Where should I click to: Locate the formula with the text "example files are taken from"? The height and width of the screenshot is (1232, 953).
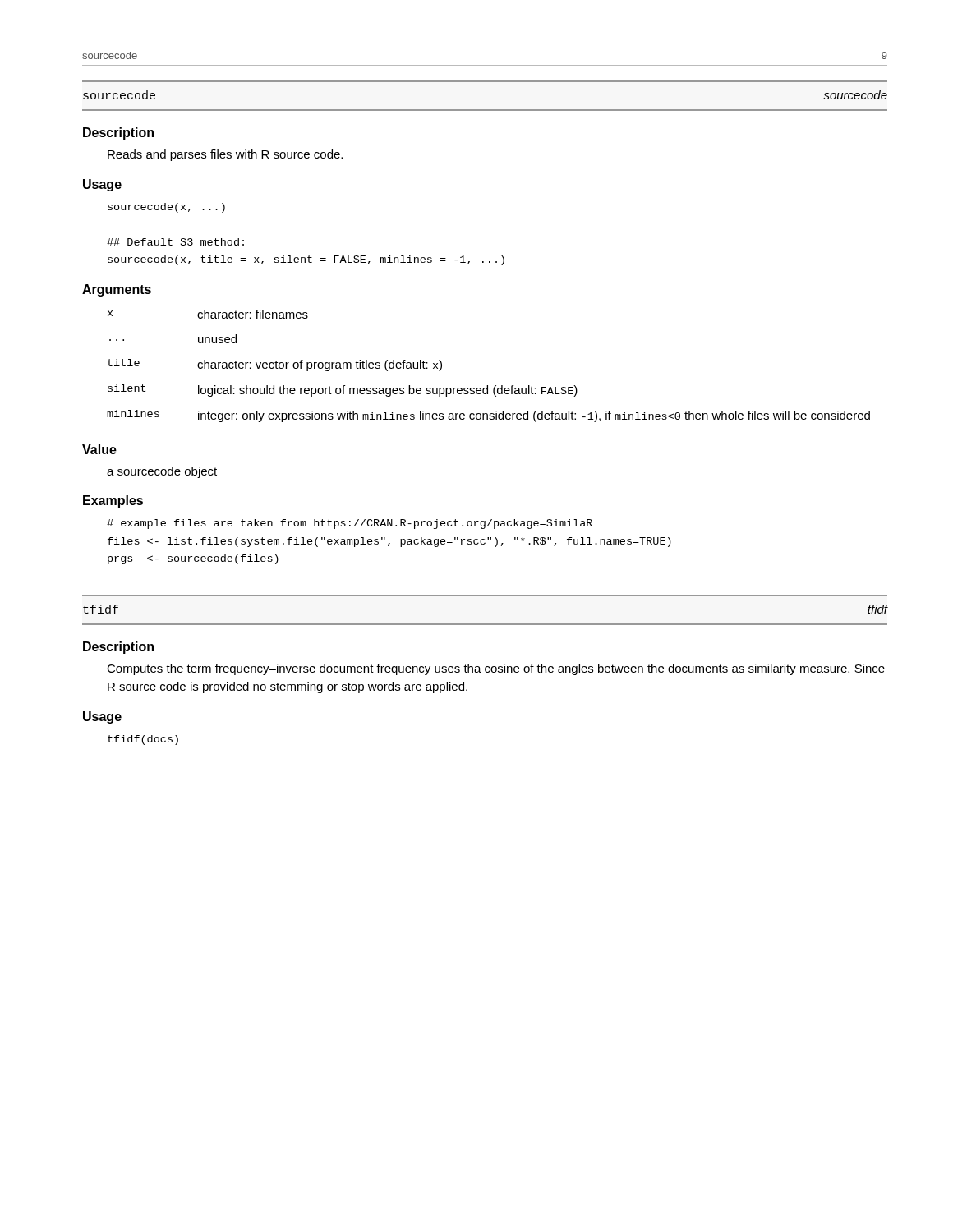pos(390,541)
